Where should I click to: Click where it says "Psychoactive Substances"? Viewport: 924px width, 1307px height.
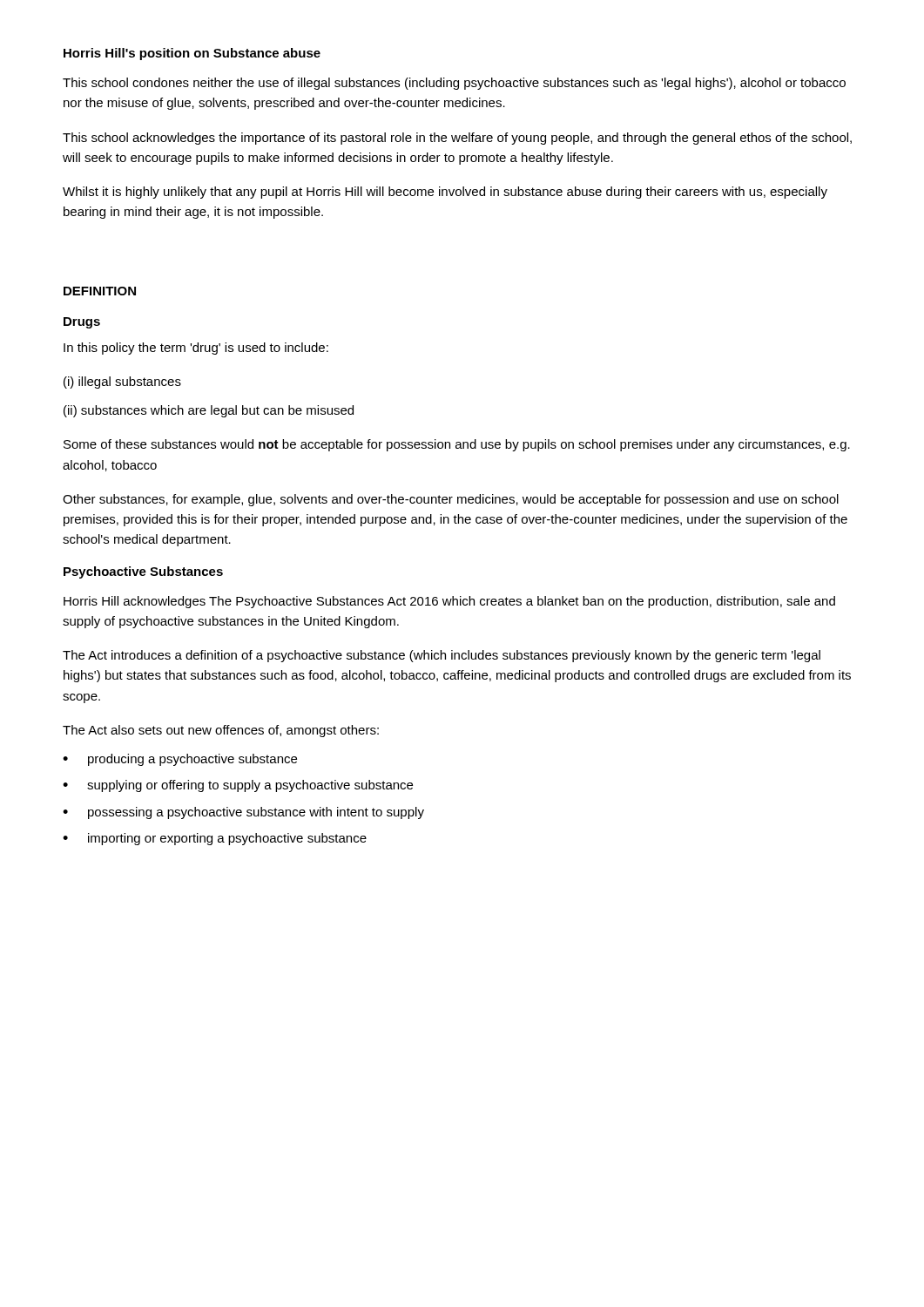[x=143, y=571]
